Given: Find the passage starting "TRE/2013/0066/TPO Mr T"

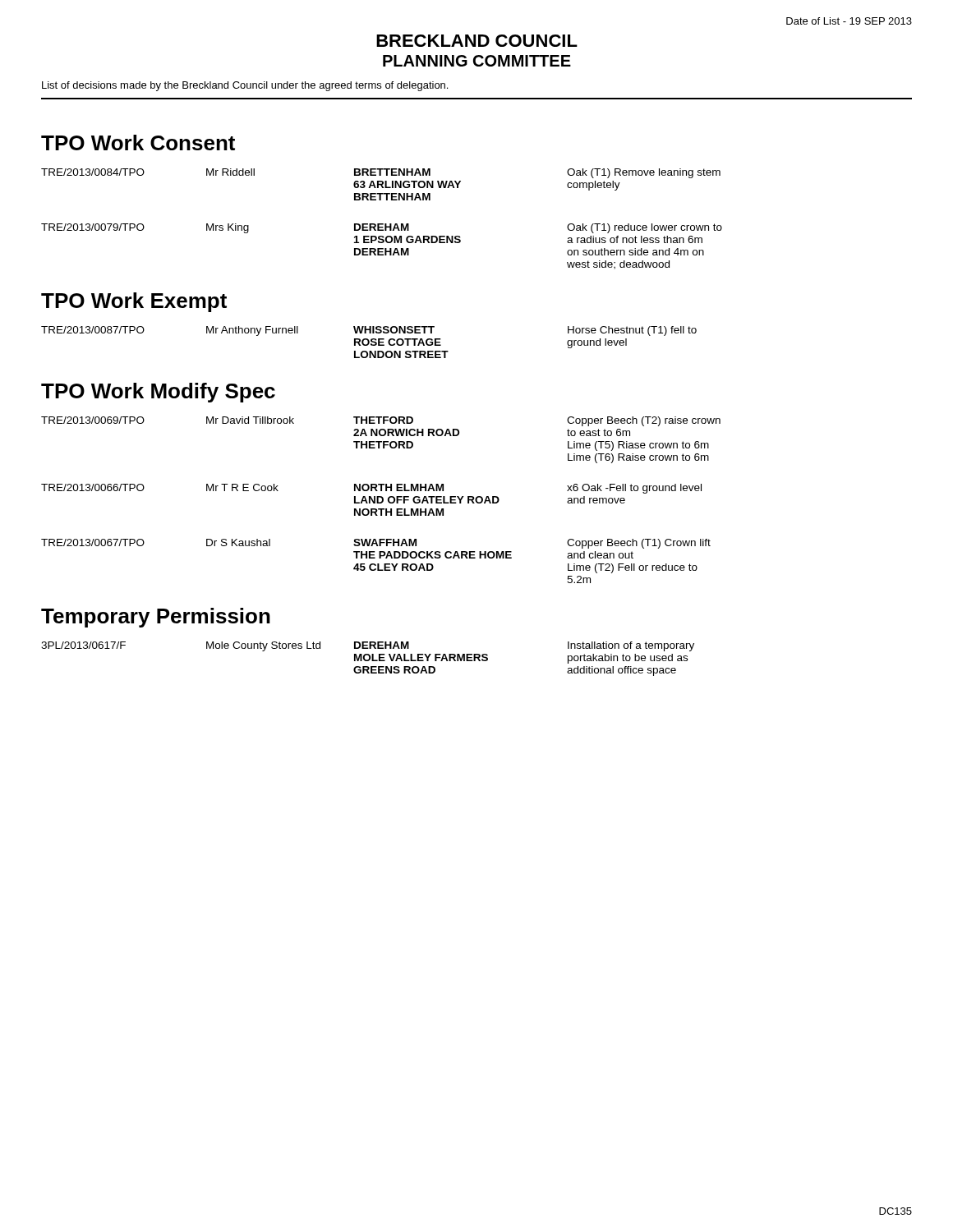Looking at the screenshot, I should (x=476, y=499).
